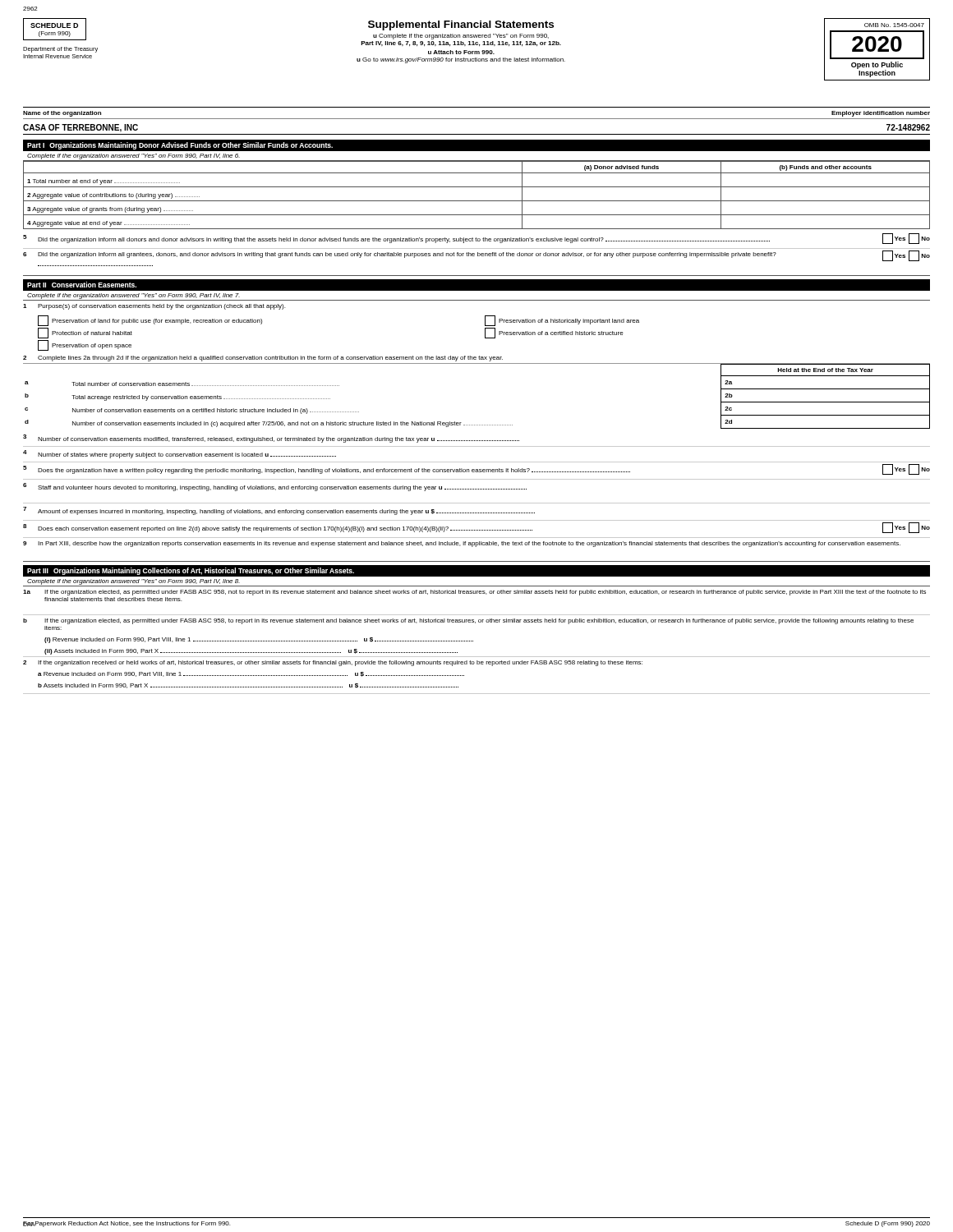Locate the text block that reads "7 Amount of expenses incurred in monitoring,"
This screenshot has height=1232, width=953.
pos(476,510)
